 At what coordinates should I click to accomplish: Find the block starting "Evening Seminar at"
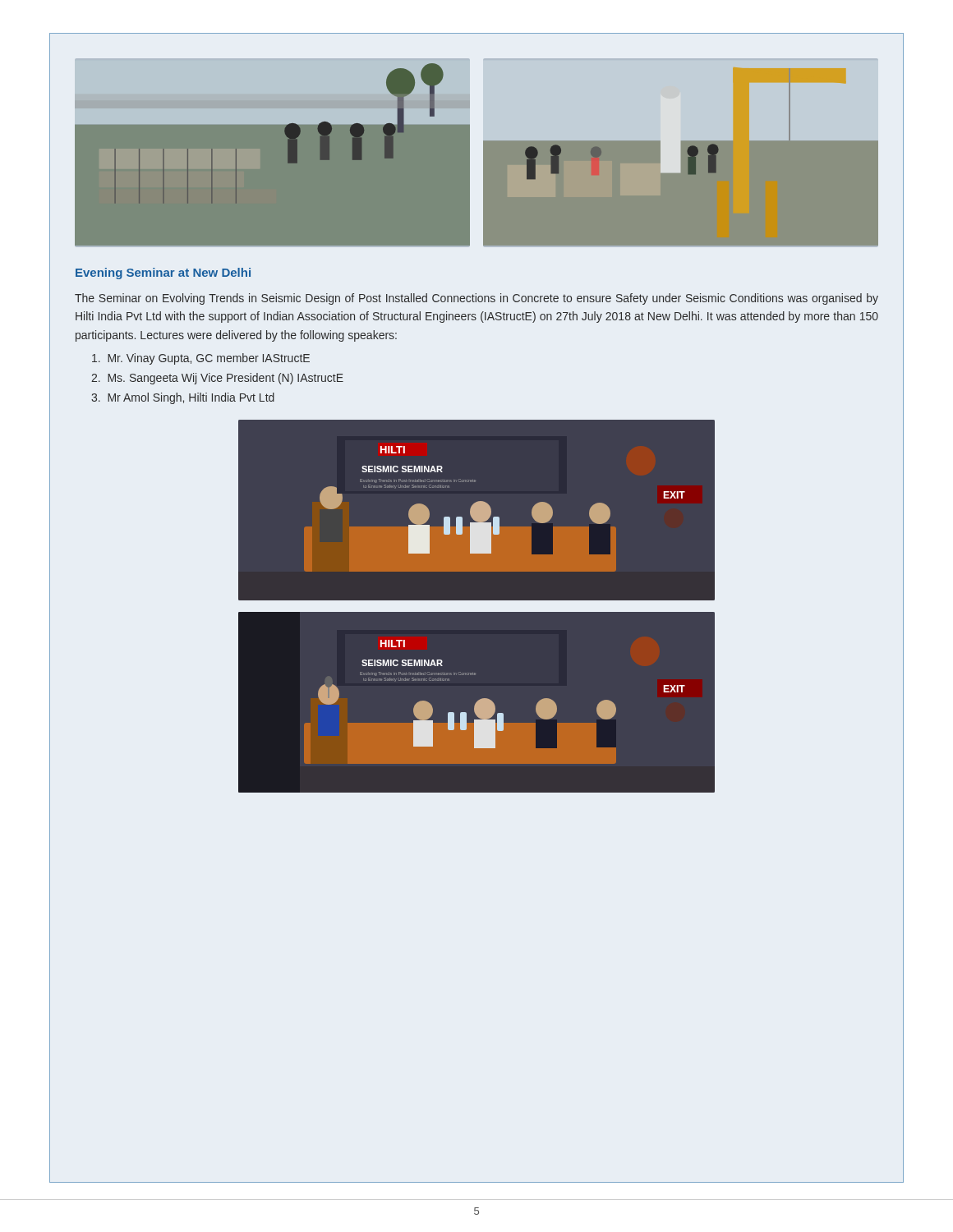(163, 272)
